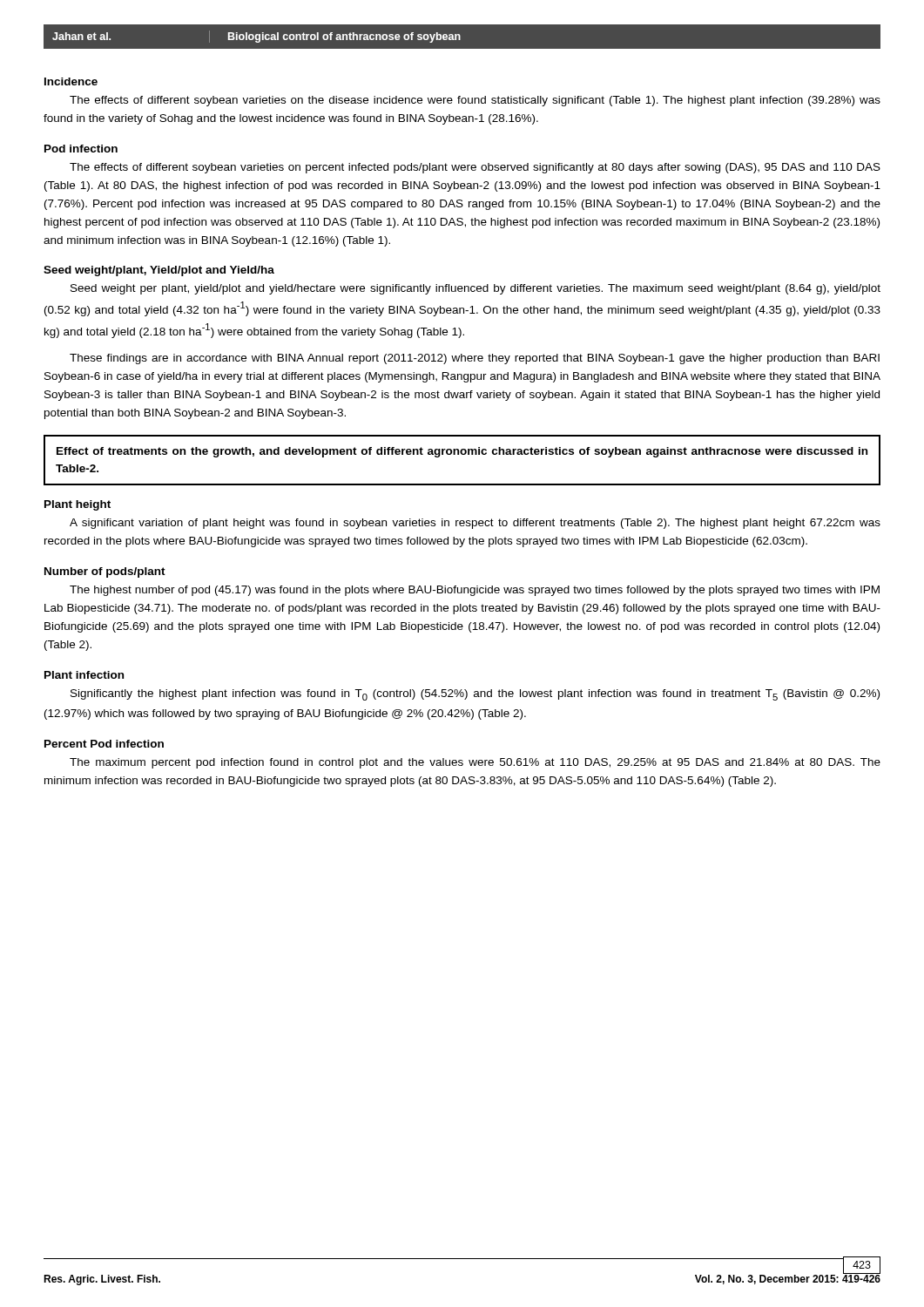Select the element starting "Plant height"
This screenshot has width=924, height=1307.
tap(77, 504)
